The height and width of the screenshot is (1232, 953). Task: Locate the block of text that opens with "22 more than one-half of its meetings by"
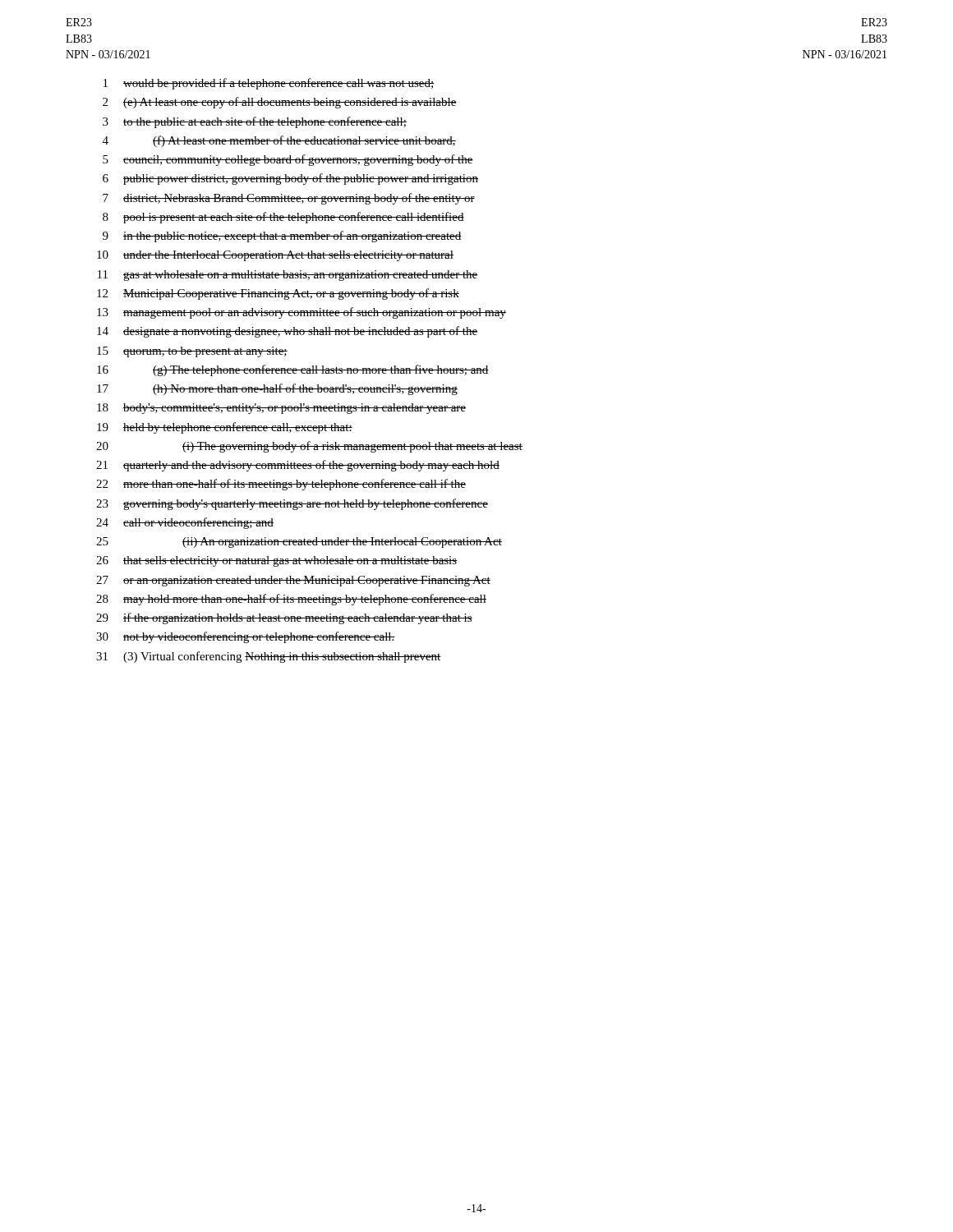click(x=476, y=484)
